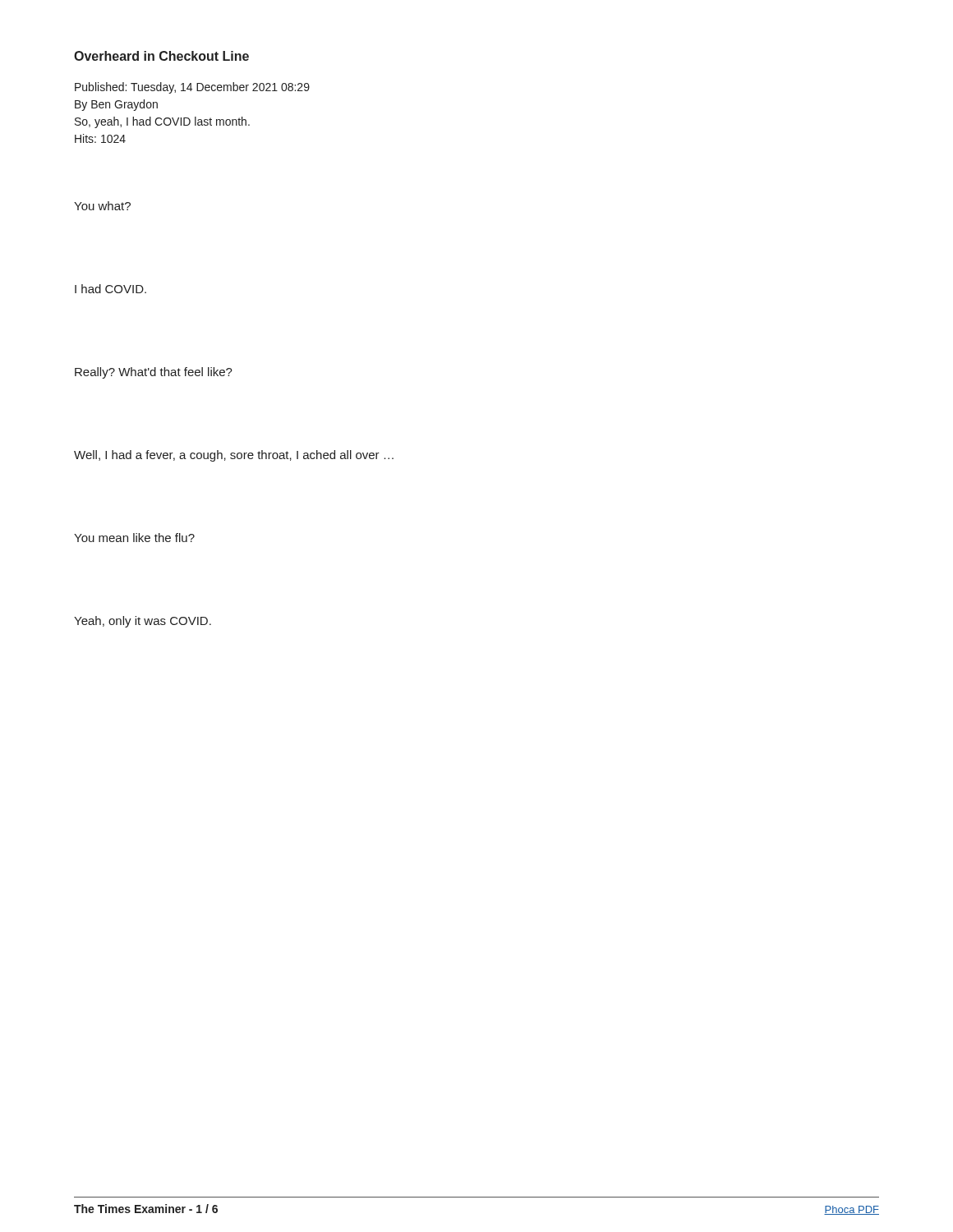Point to the region starting "Well, I had a fever, a cough, sore"

234,455
